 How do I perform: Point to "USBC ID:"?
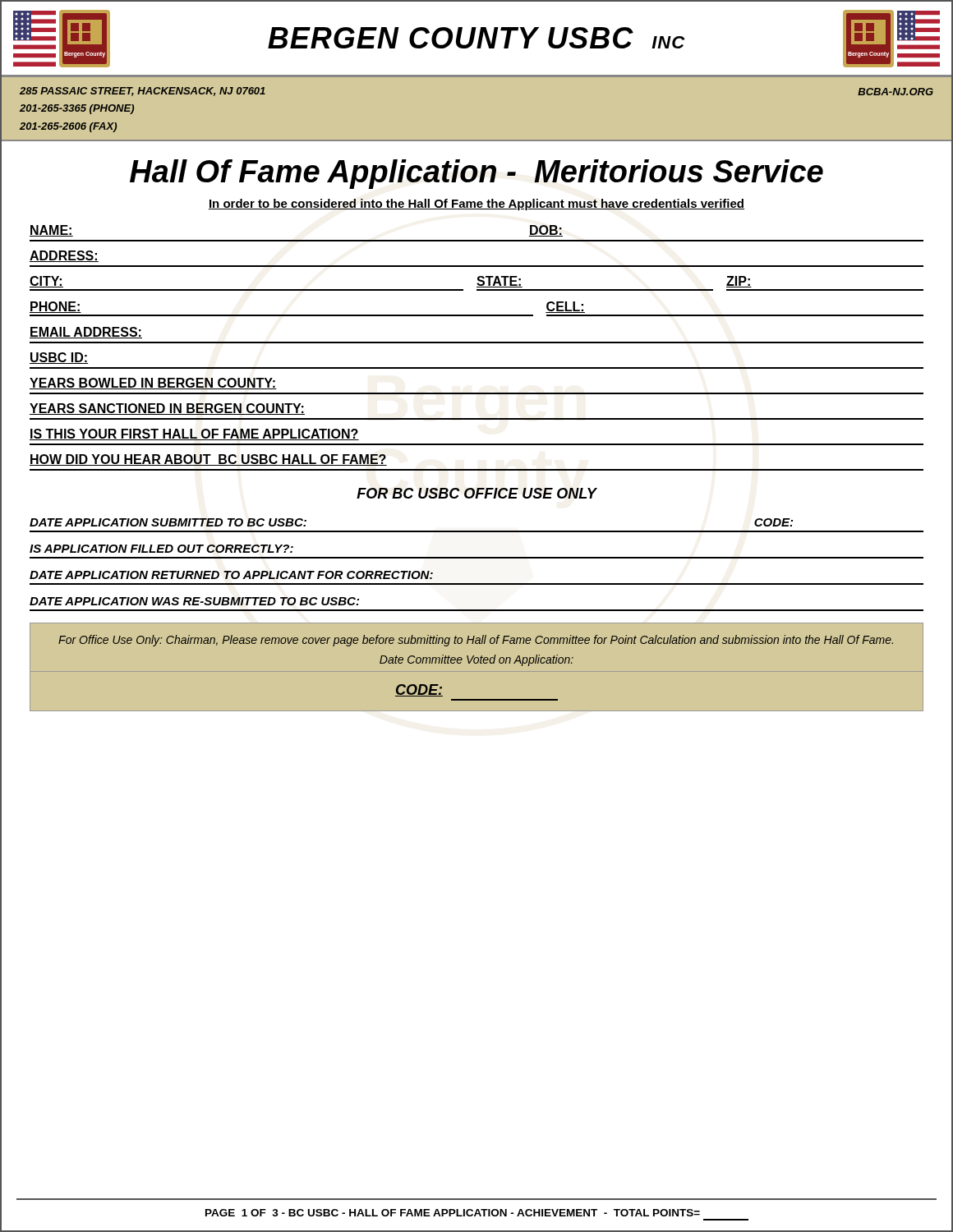(476, 358)
